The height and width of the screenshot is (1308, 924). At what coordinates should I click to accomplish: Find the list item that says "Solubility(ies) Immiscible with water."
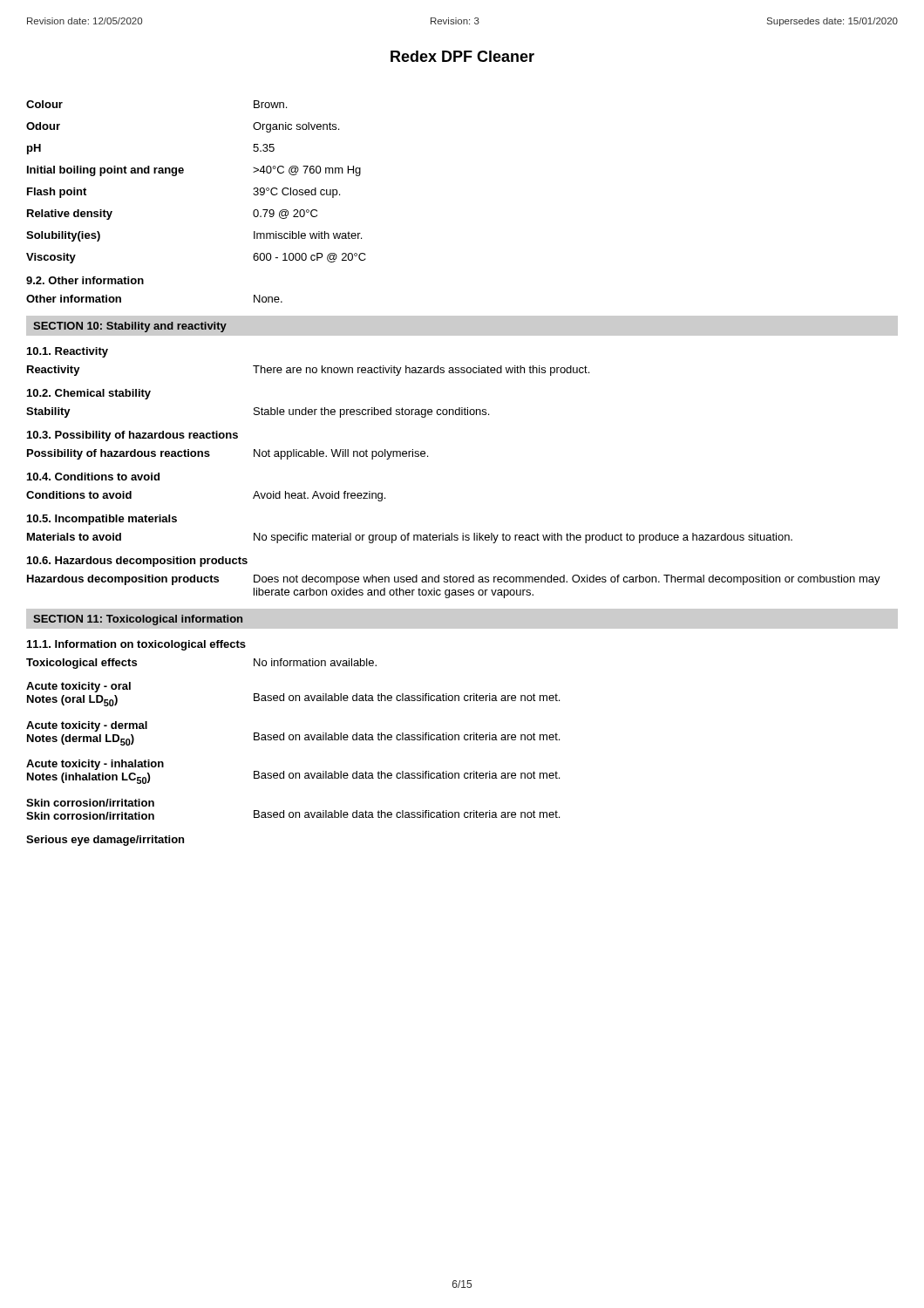62,236
